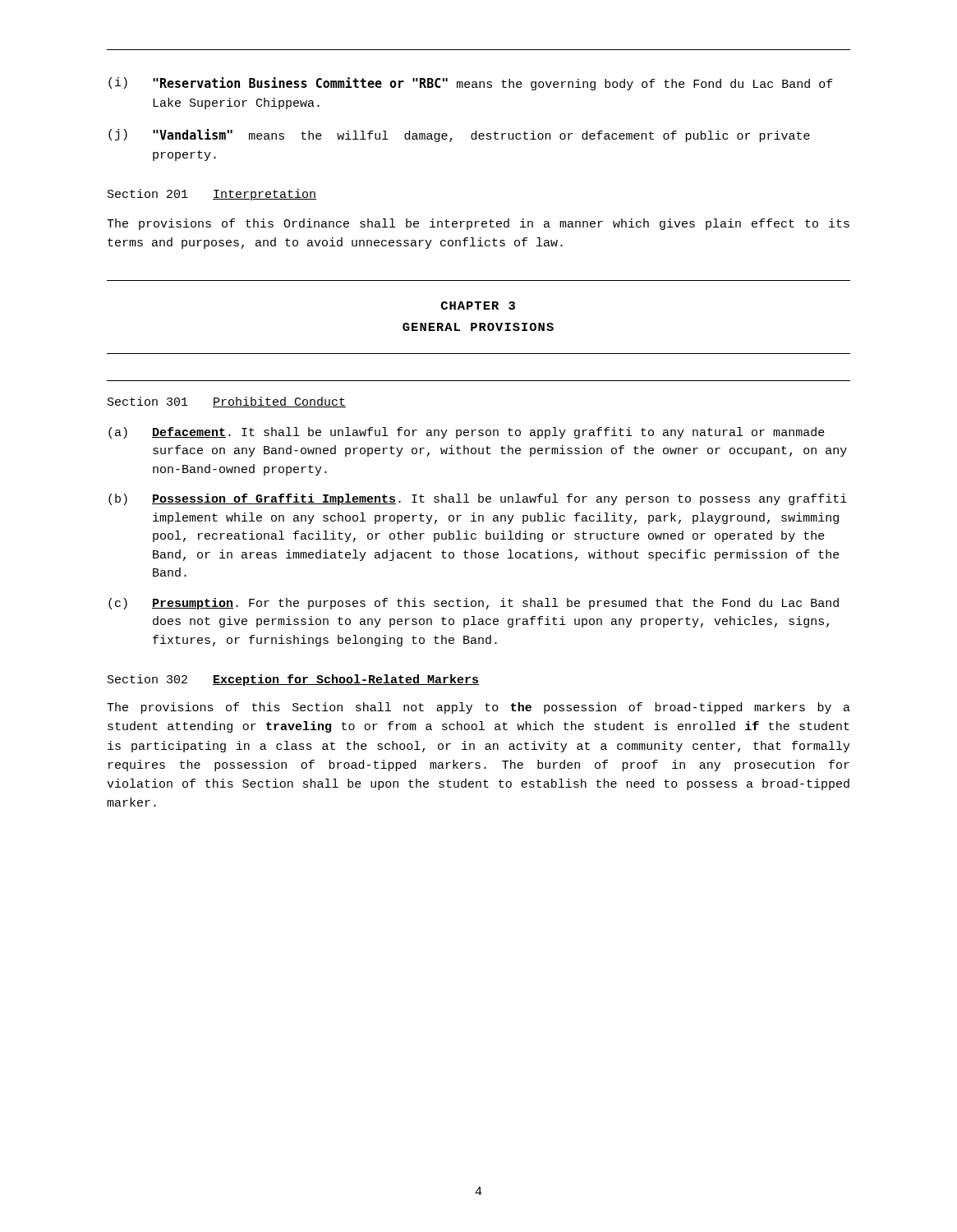
Task: Select the list item containing "(i) "Reservation Business Committee"
Action: pyautogui.click(x=478, y=94)
